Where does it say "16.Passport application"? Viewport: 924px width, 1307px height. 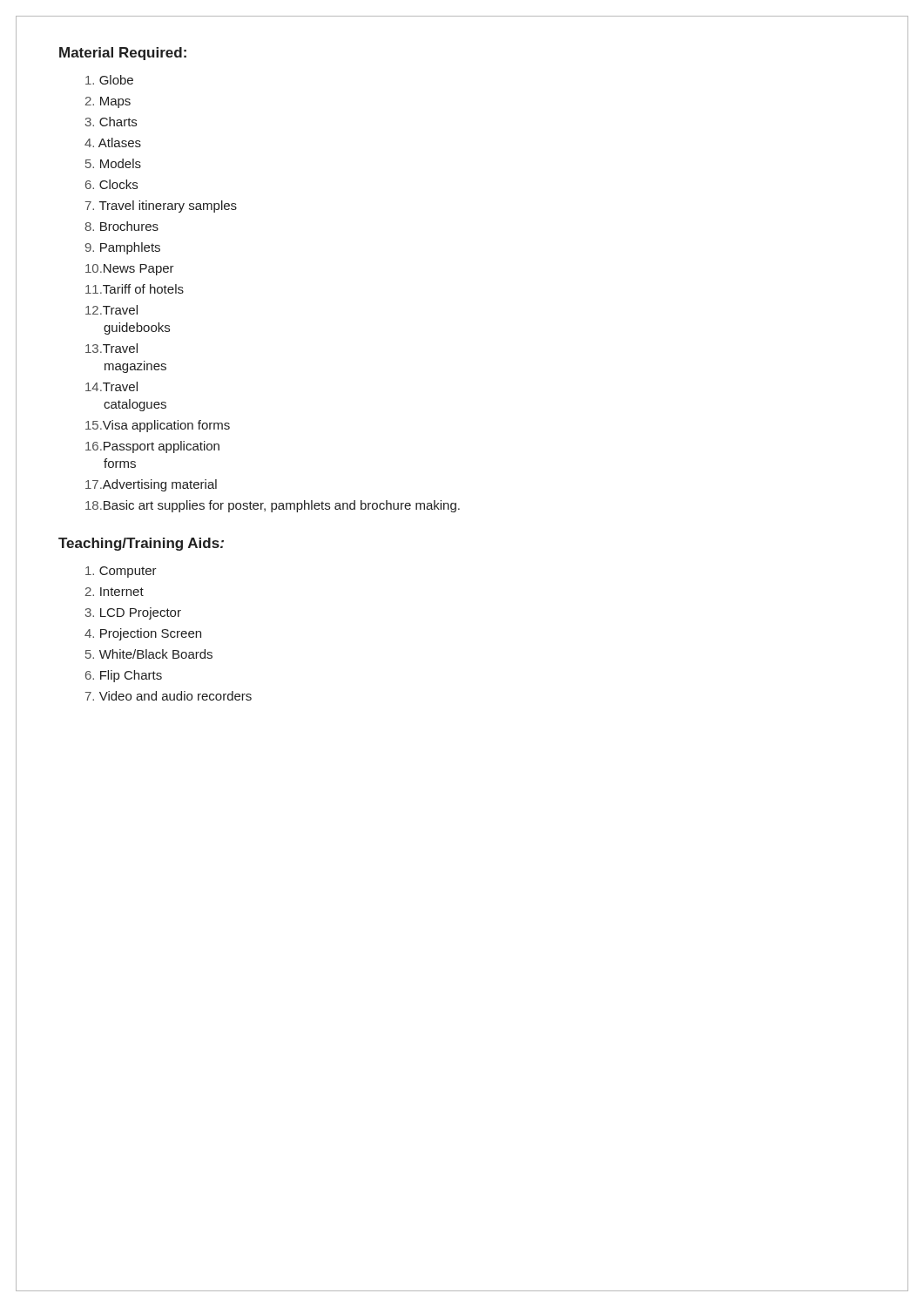152,446
